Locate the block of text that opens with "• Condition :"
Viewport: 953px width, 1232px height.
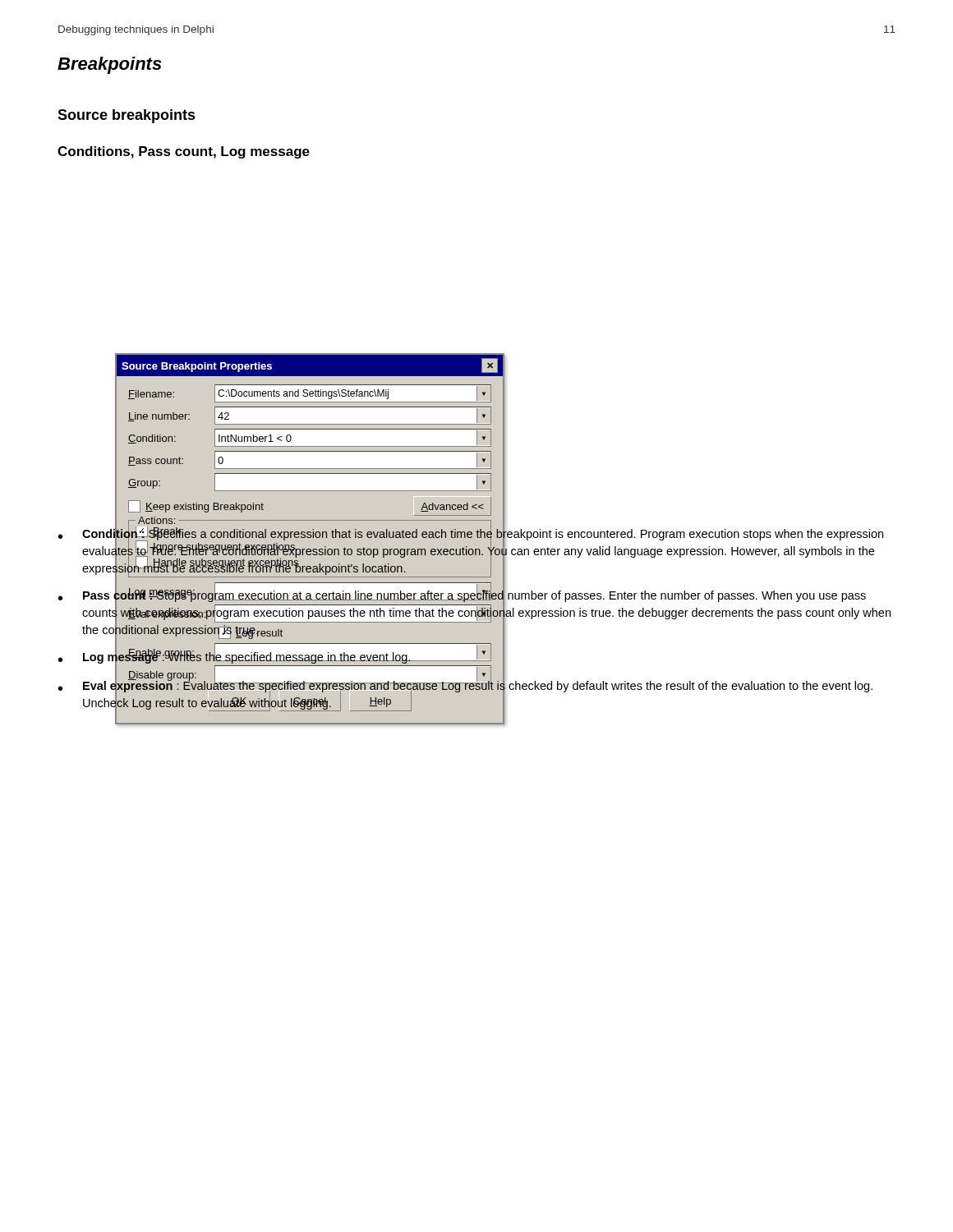[x=476, y=552]
